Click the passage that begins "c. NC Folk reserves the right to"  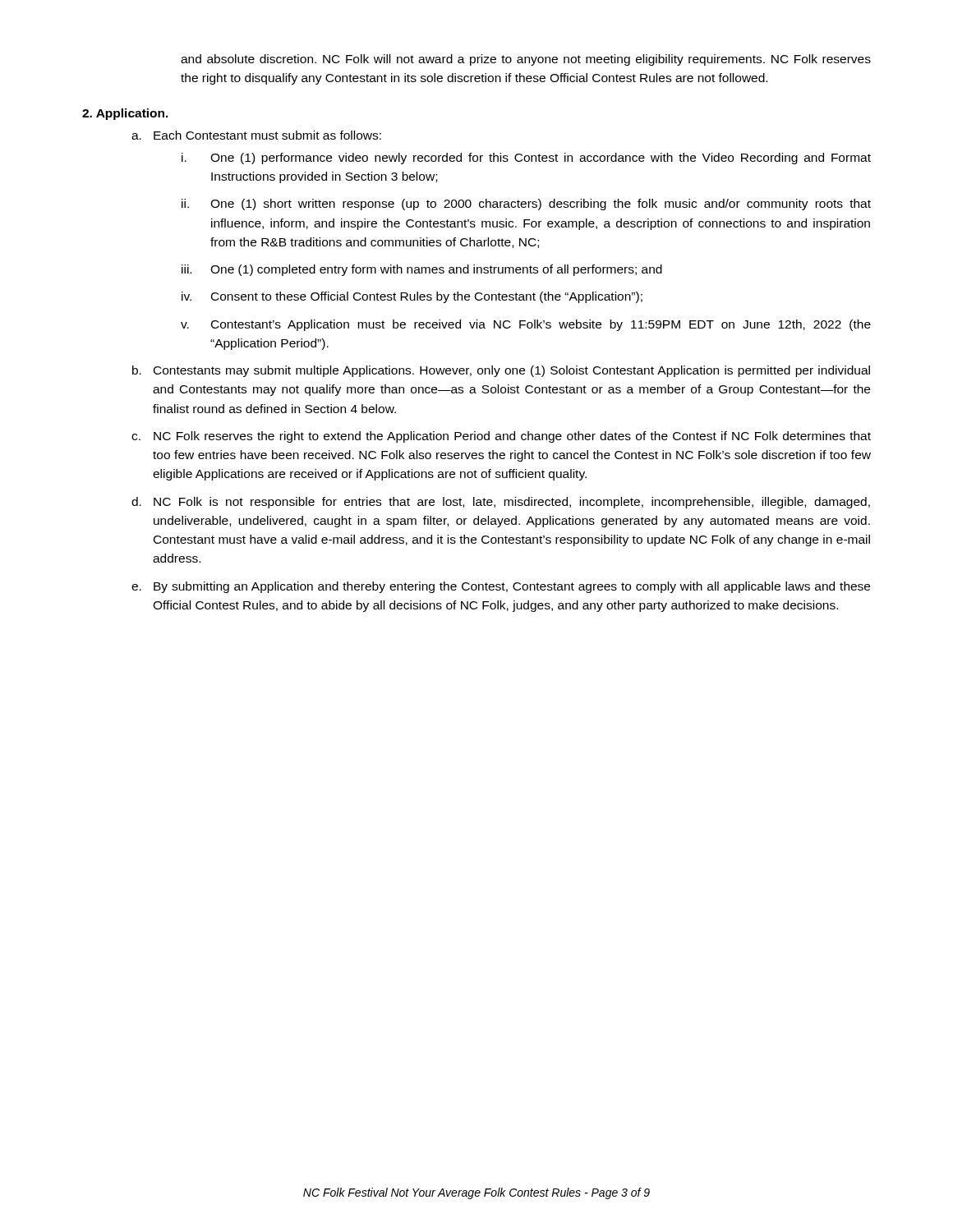click(501, 455)
